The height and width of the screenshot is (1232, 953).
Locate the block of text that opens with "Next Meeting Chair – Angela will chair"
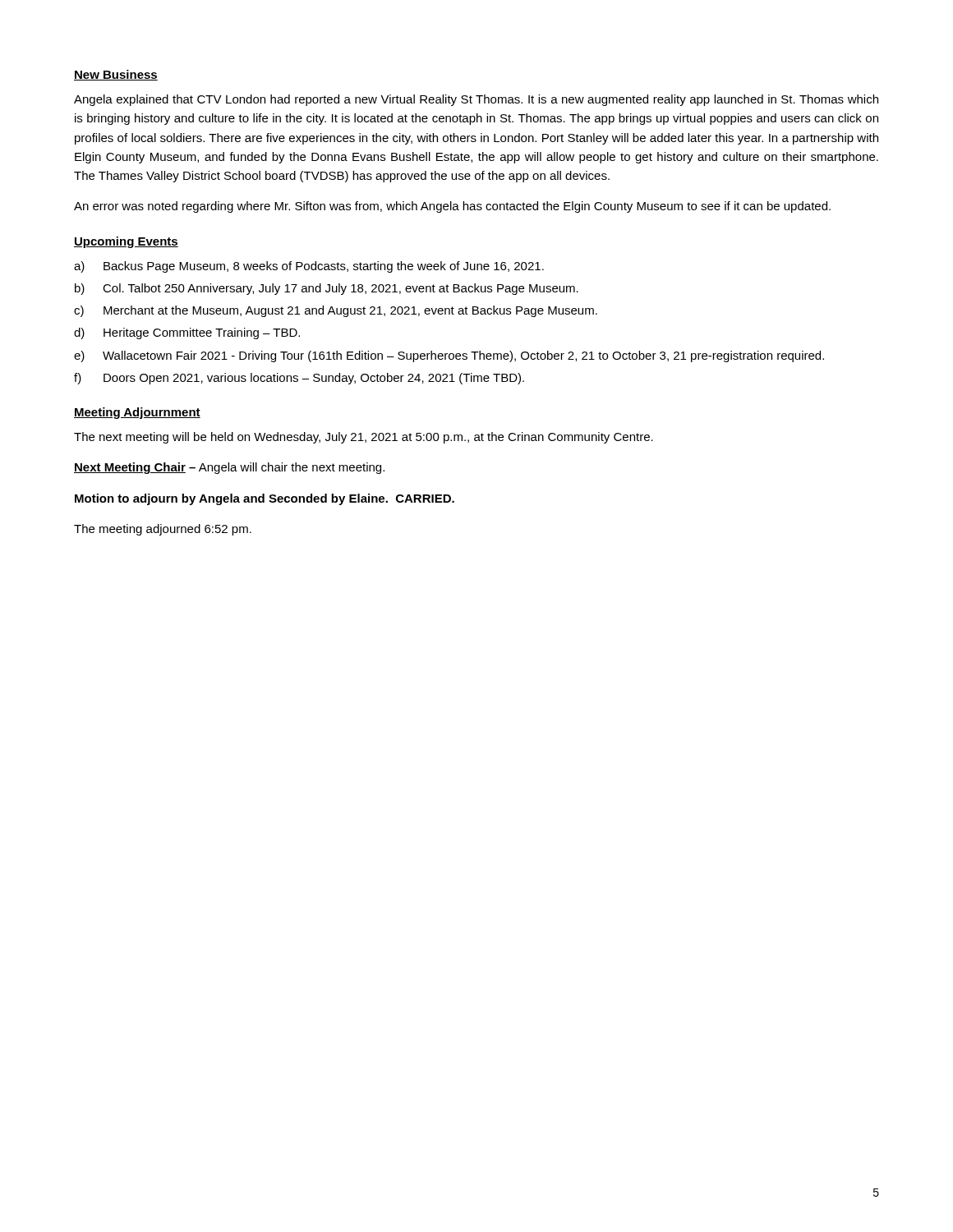[230, 467]
